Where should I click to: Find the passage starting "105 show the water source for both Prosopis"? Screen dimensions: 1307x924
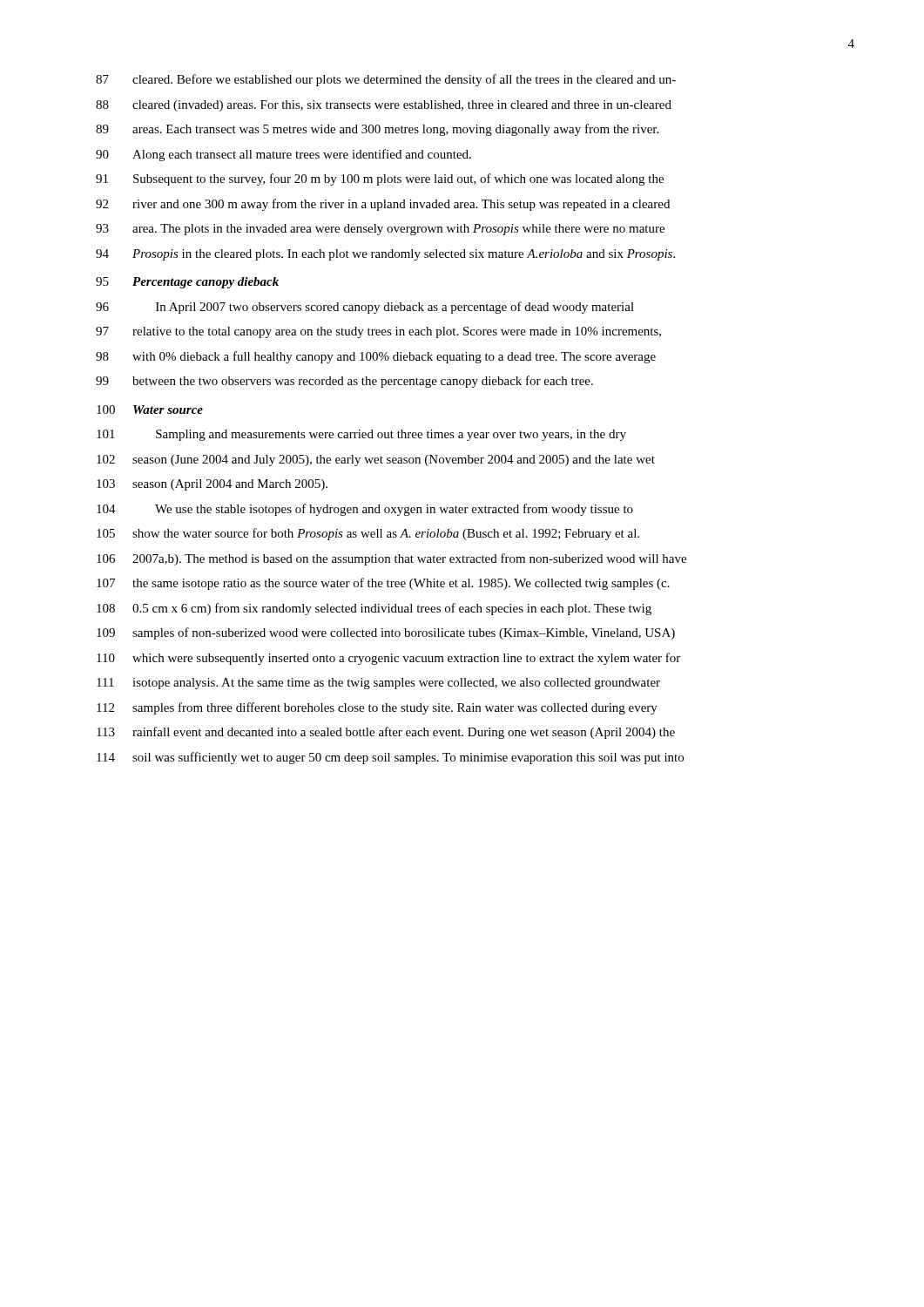pyautogui.click(x=475, y=534)
